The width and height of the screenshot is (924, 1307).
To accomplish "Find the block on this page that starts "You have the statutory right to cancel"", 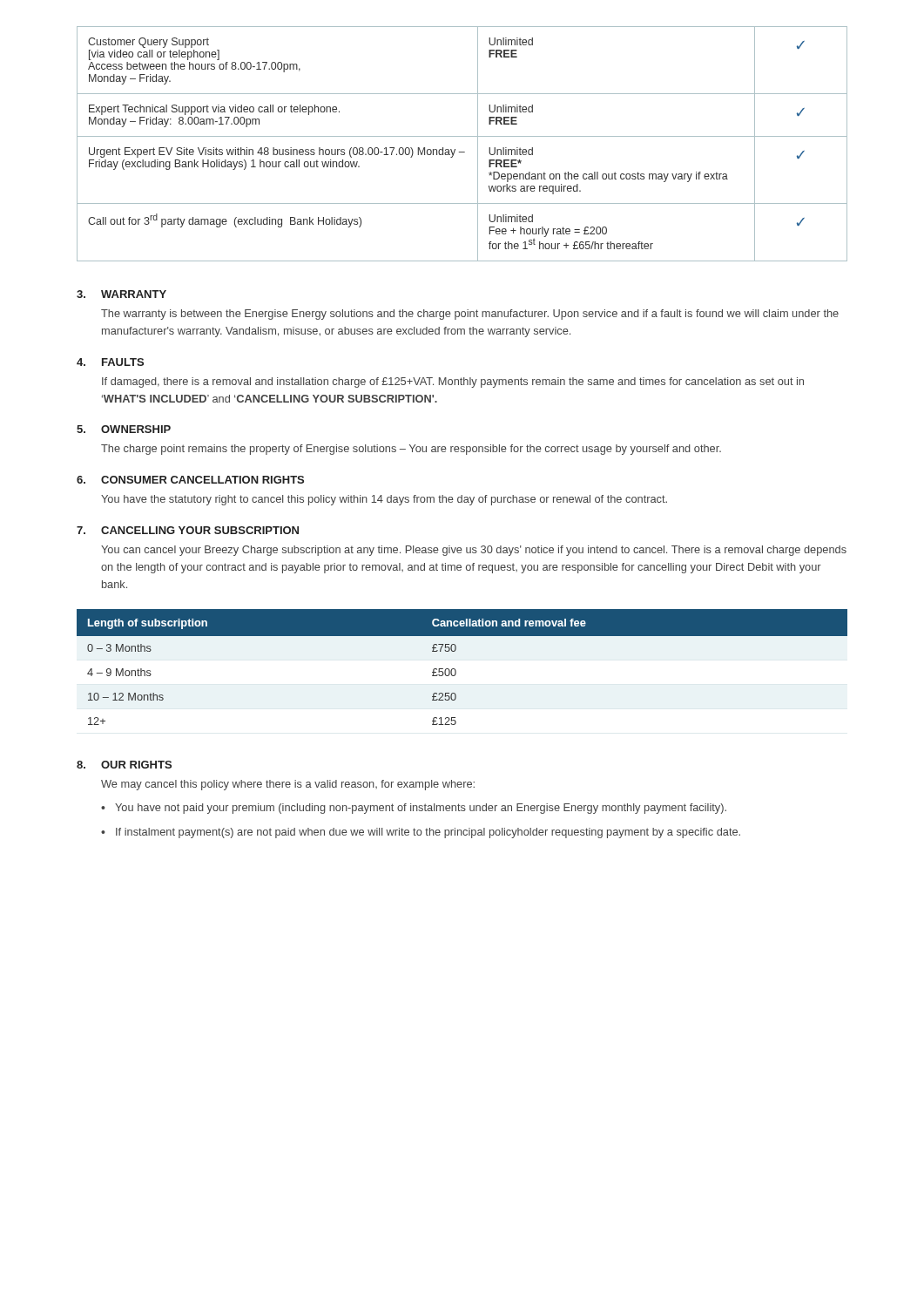I will [385, 499].
